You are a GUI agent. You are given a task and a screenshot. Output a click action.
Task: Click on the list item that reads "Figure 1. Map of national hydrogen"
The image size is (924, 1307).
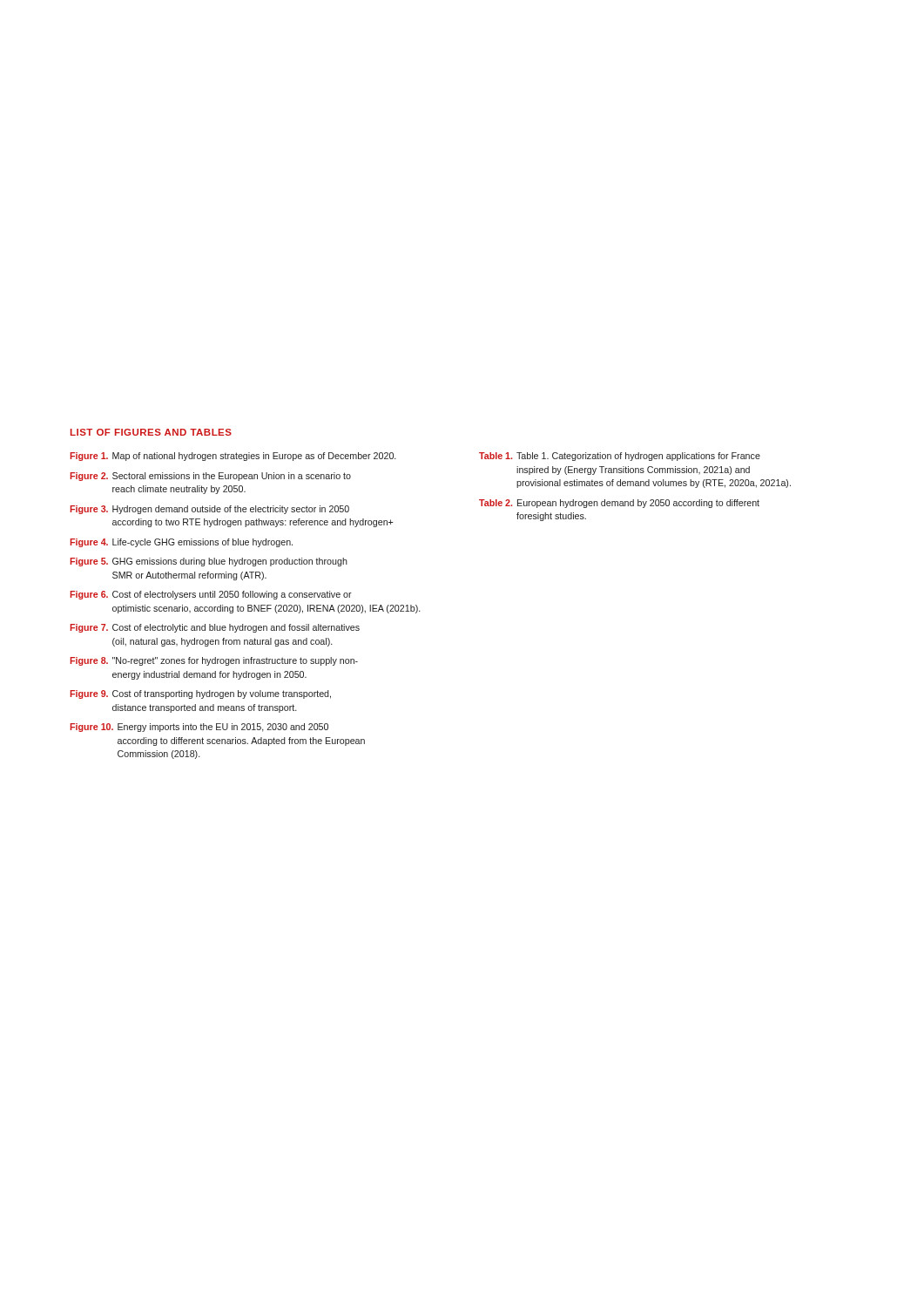coord(233,456)
